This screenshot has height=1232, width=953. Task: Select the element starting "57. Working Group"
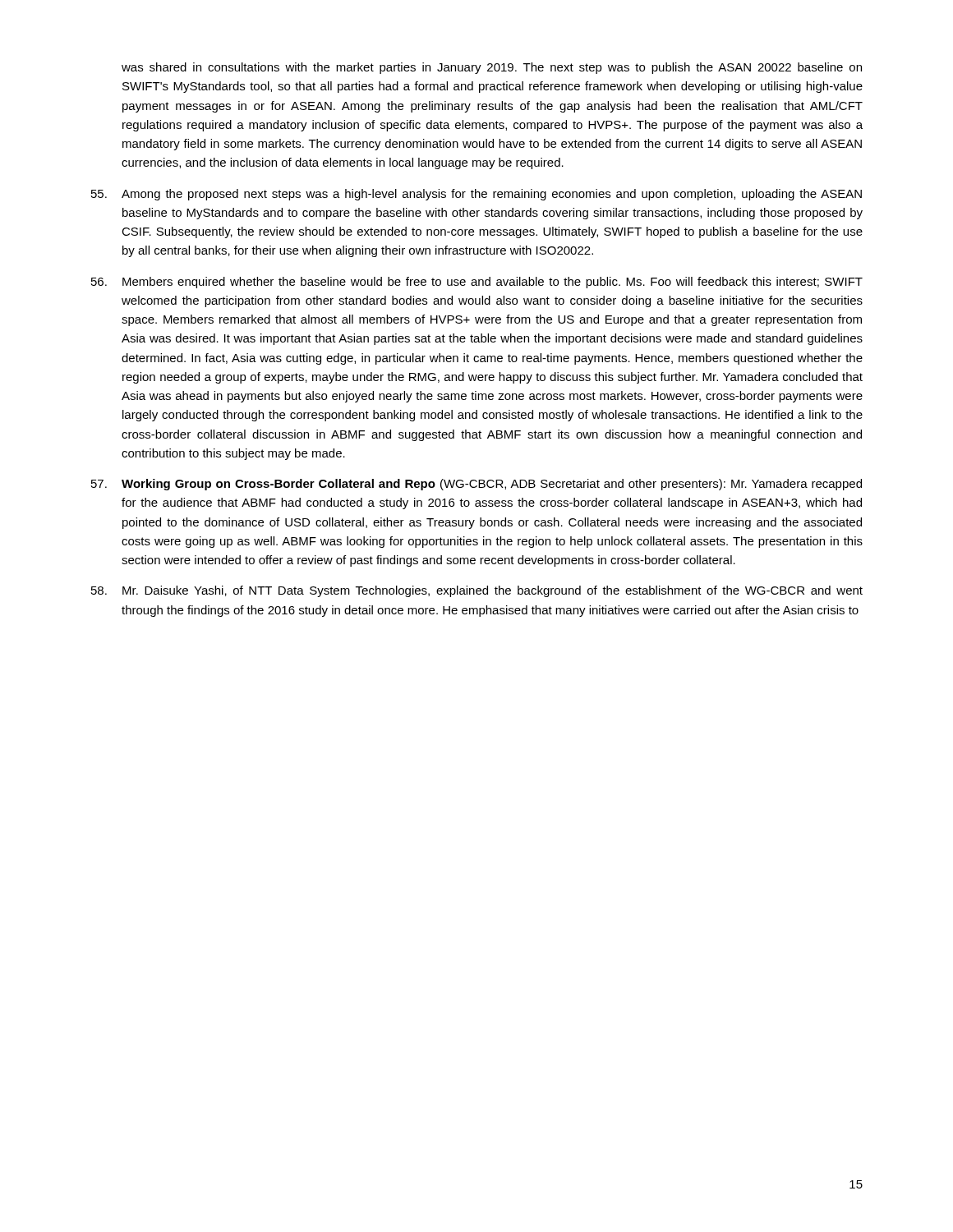pyautogui.click(x=476, y=522)
